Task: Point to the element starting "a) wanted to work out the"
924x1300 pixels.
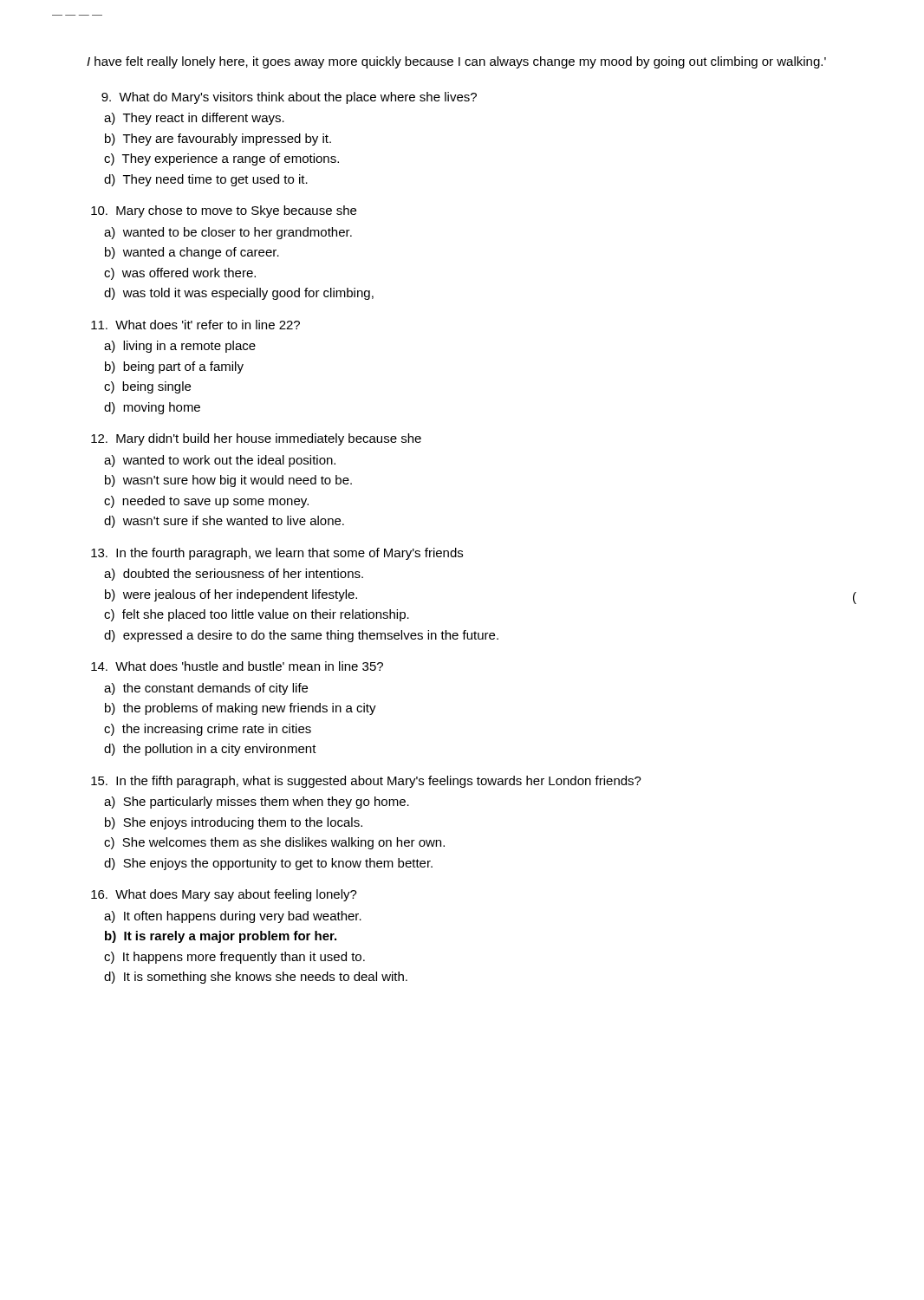Action: tap(220, 459)
